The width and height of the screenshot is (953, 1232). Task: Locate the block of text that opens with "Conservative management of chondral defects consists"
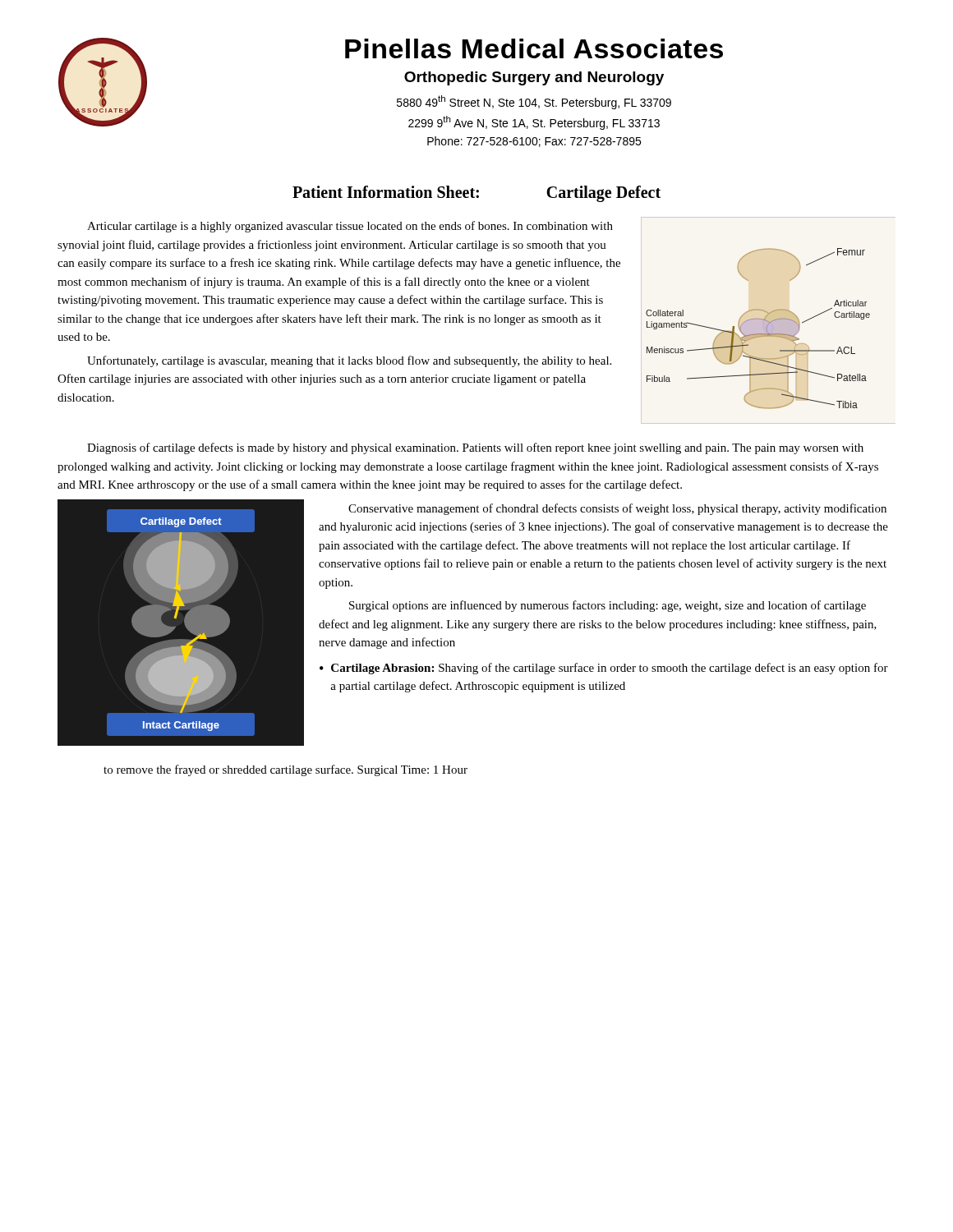click(x=476, y=545)
